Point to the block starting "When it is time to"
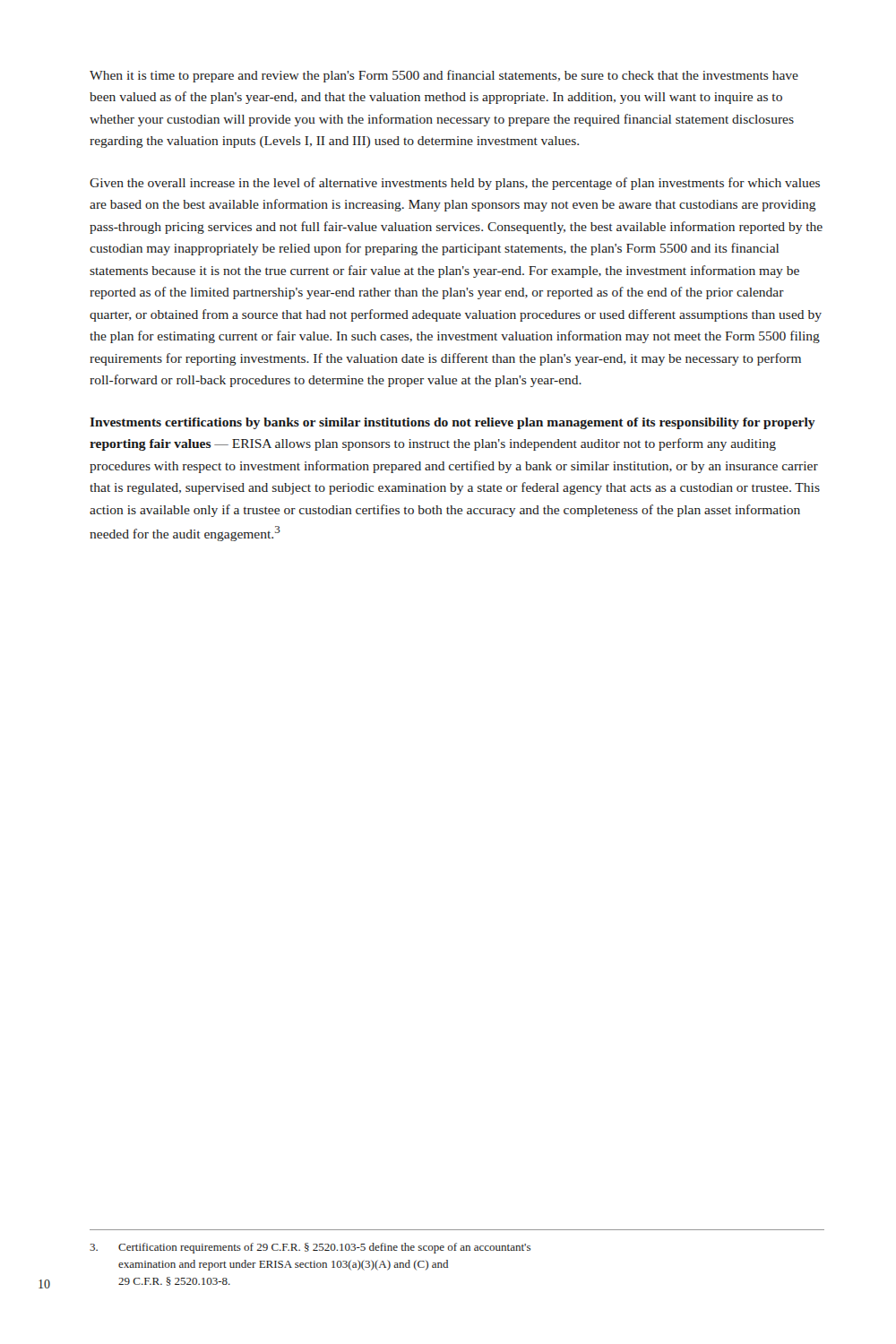Image resolution: width=896 pixels, height=1344 pixels. coord(444,108)
